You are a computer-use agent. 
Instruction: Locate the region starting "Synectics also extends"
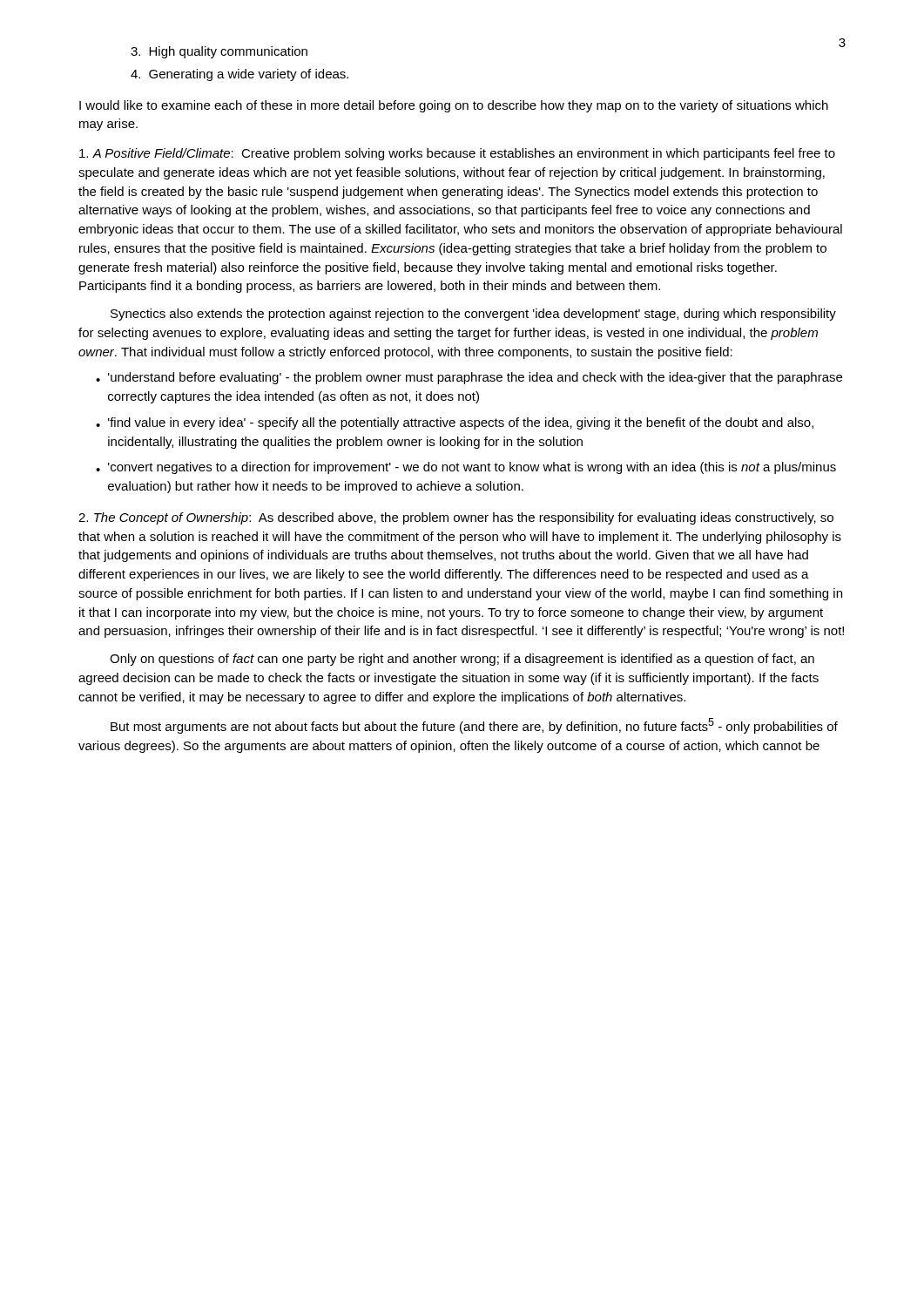(457, 332)
